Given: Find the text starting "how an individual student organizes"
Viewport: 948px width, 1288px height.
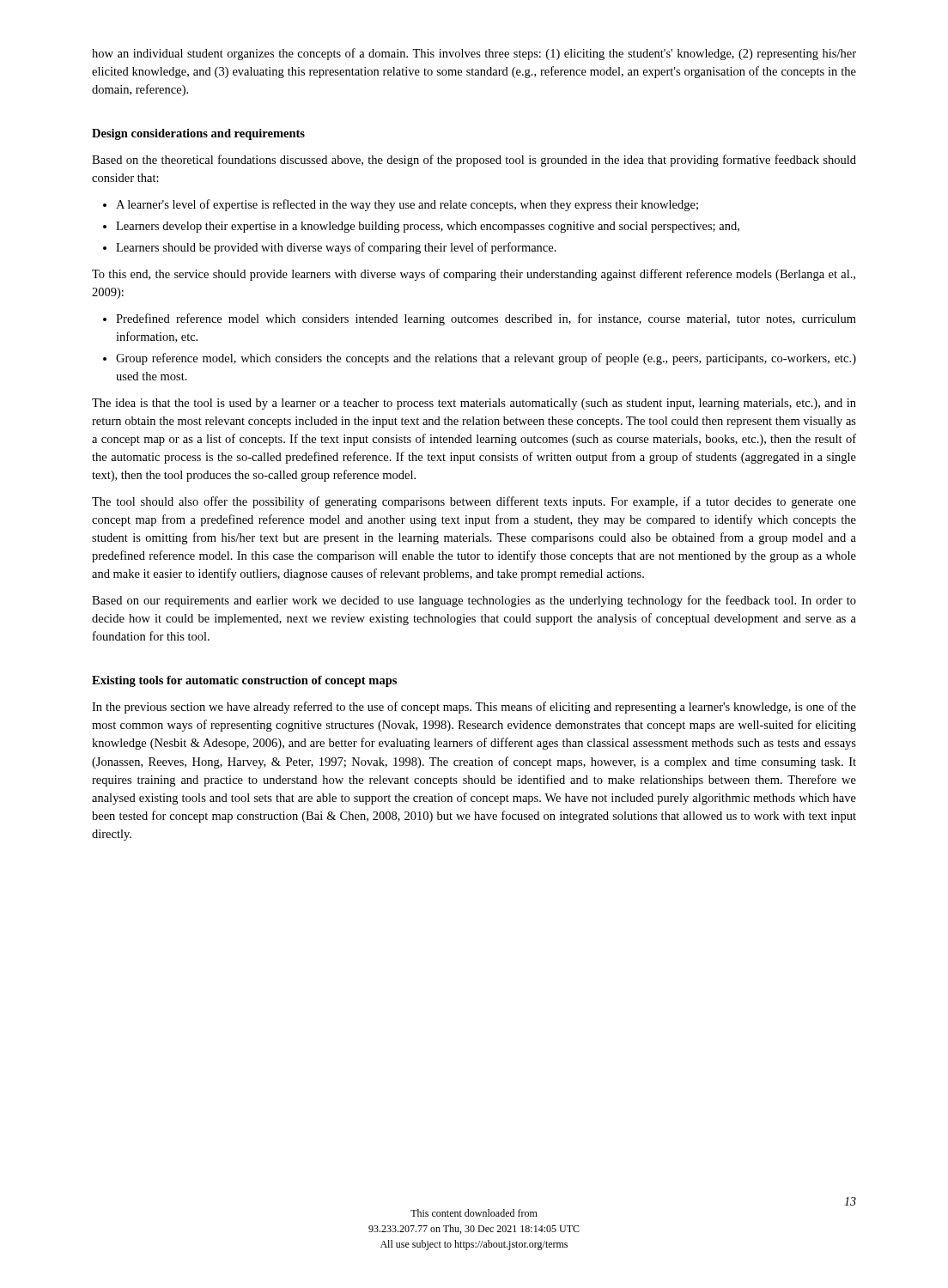Looking at the screenshot, I should click(474, 72).
